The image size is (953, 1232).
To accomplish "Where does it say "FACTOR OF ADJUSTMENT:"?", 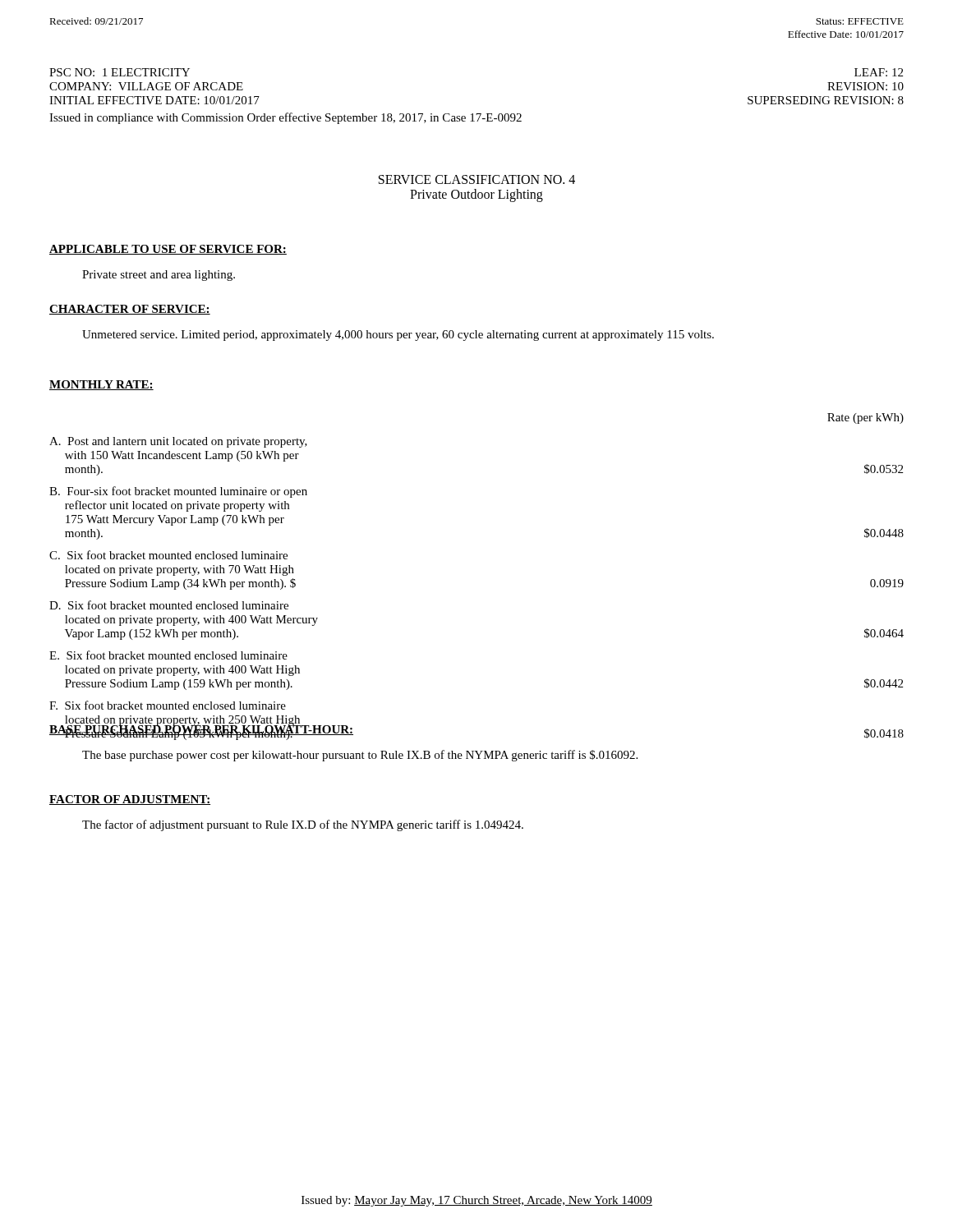I will coord(130,799).
